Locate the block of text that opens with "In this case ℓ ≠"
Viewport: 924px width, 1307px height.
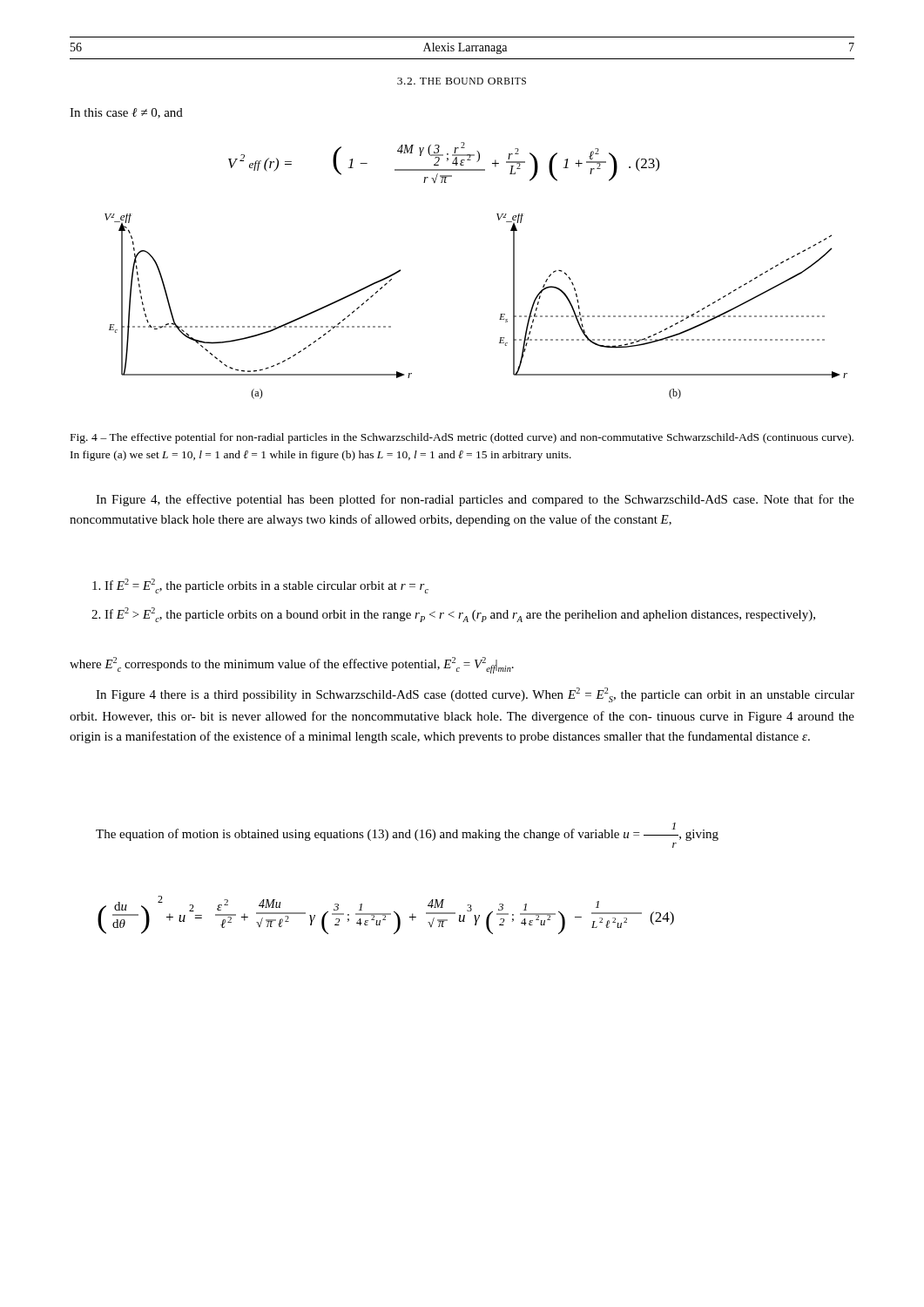[x=126, y=112]
